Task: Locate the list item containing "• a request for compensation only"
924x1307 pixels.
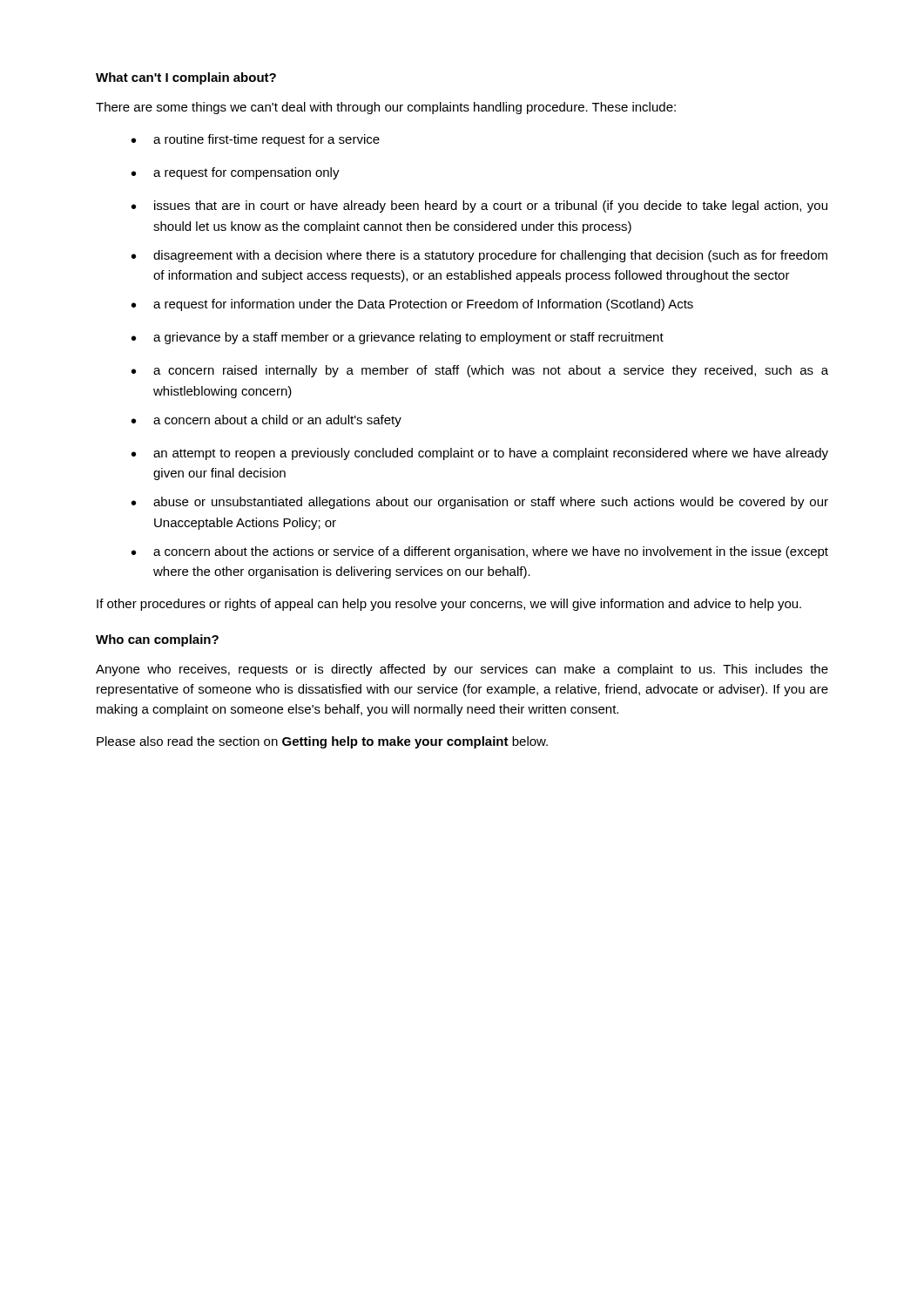Action: (236, 173)
